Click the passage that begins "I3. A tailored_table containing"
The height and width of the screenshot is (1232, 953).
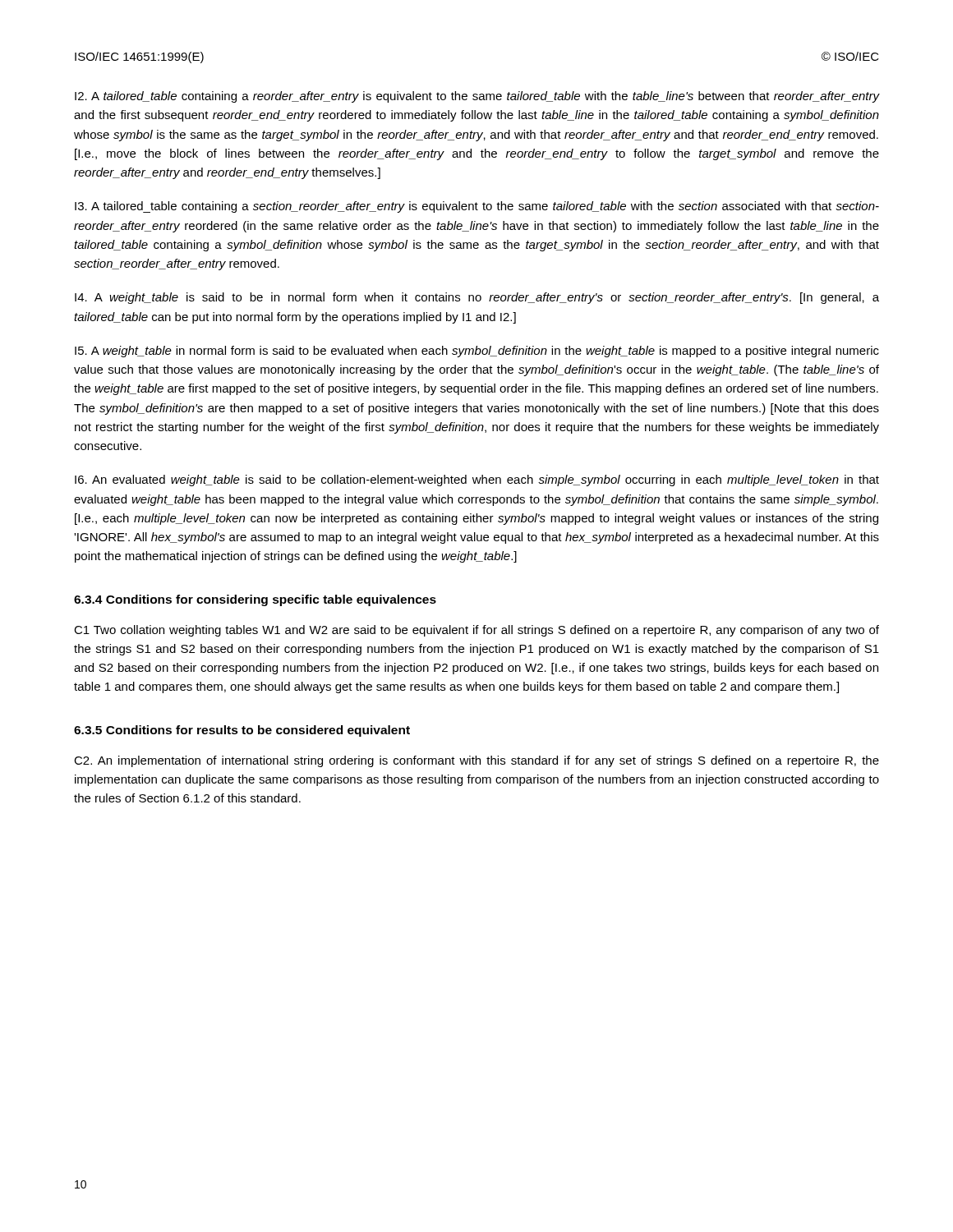tap(476, 235)
